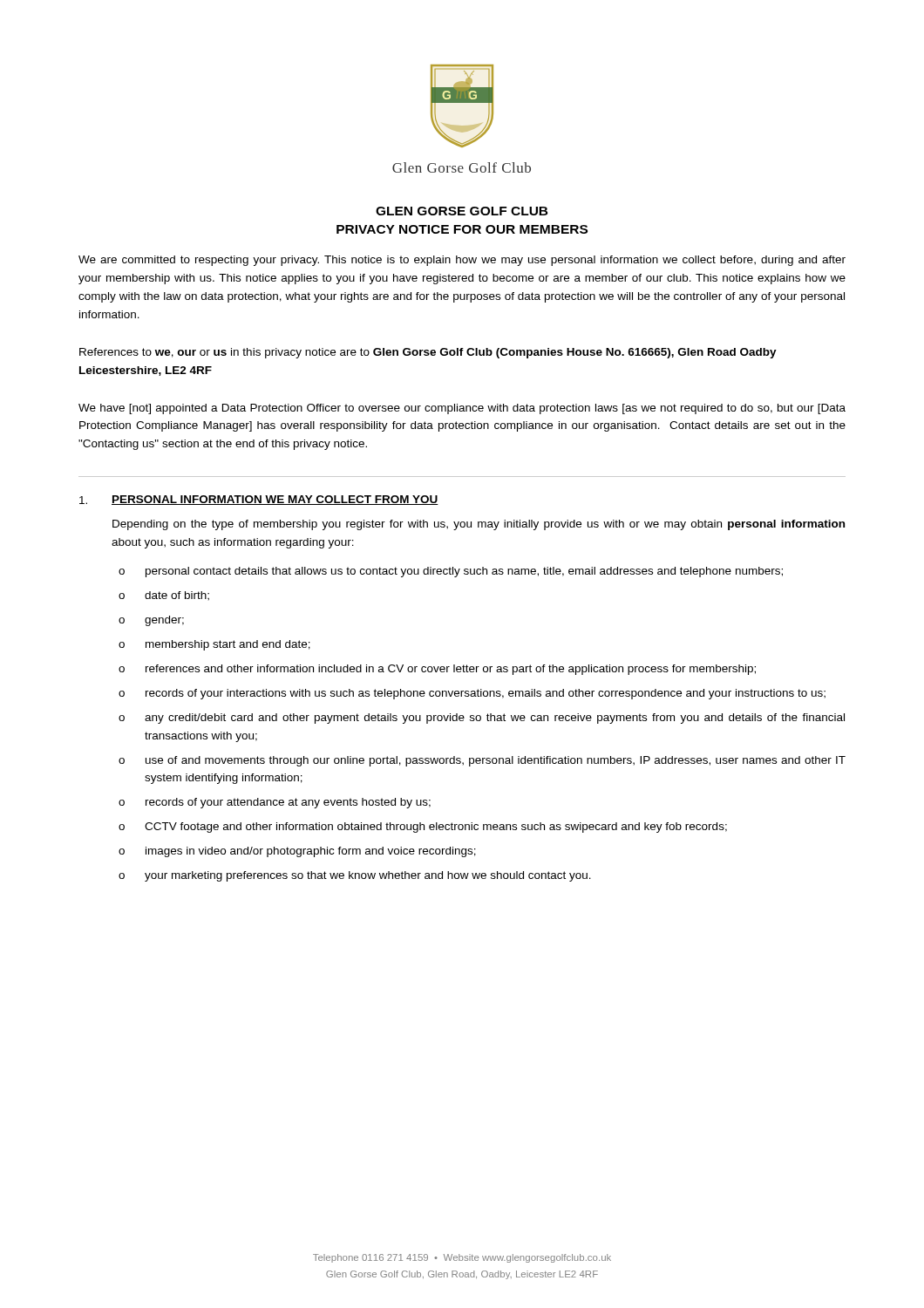Locate the list item containing "o date of birth;"

164,596
